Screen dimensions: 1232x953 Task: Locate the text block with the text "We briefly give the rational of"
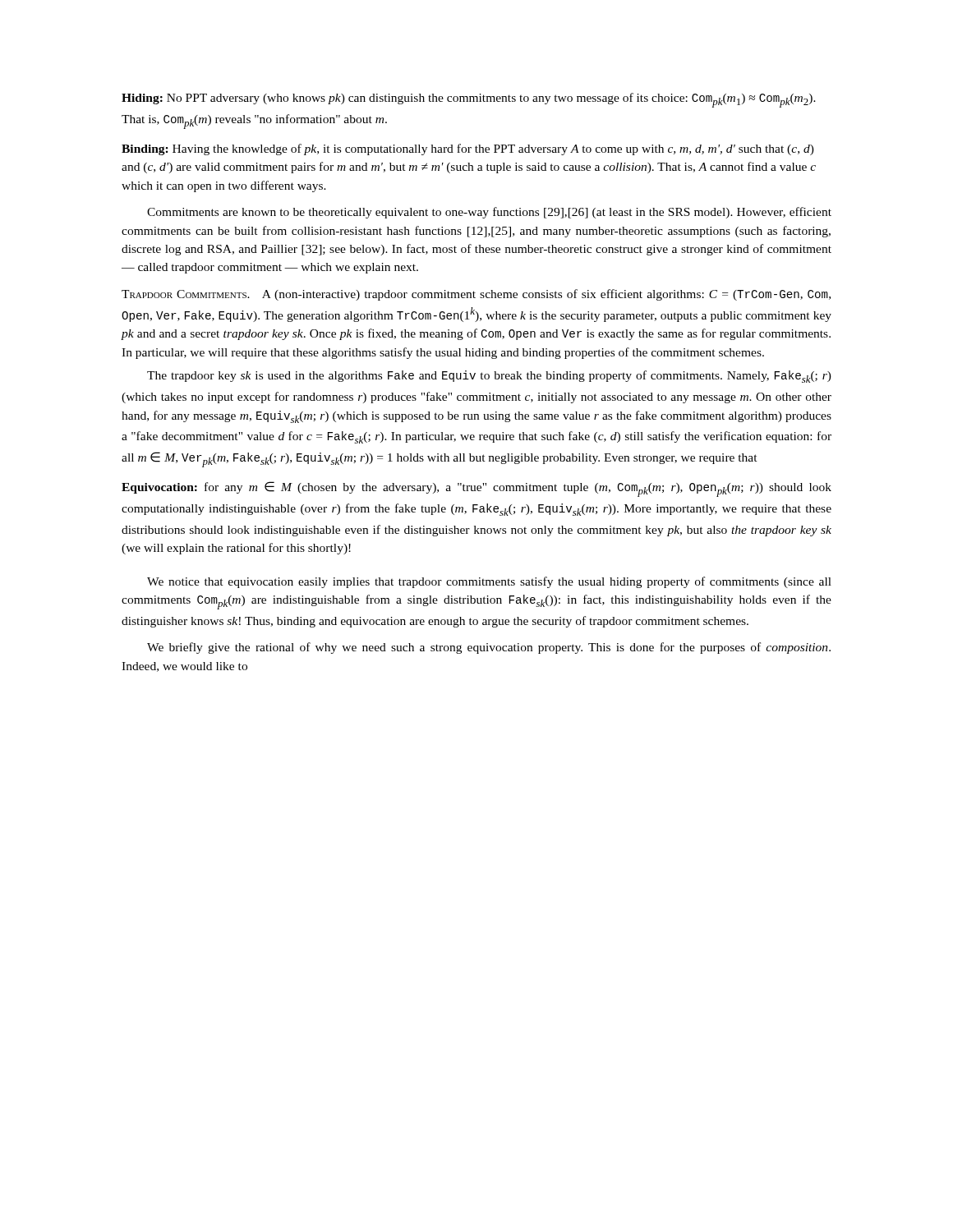(476, 657)
